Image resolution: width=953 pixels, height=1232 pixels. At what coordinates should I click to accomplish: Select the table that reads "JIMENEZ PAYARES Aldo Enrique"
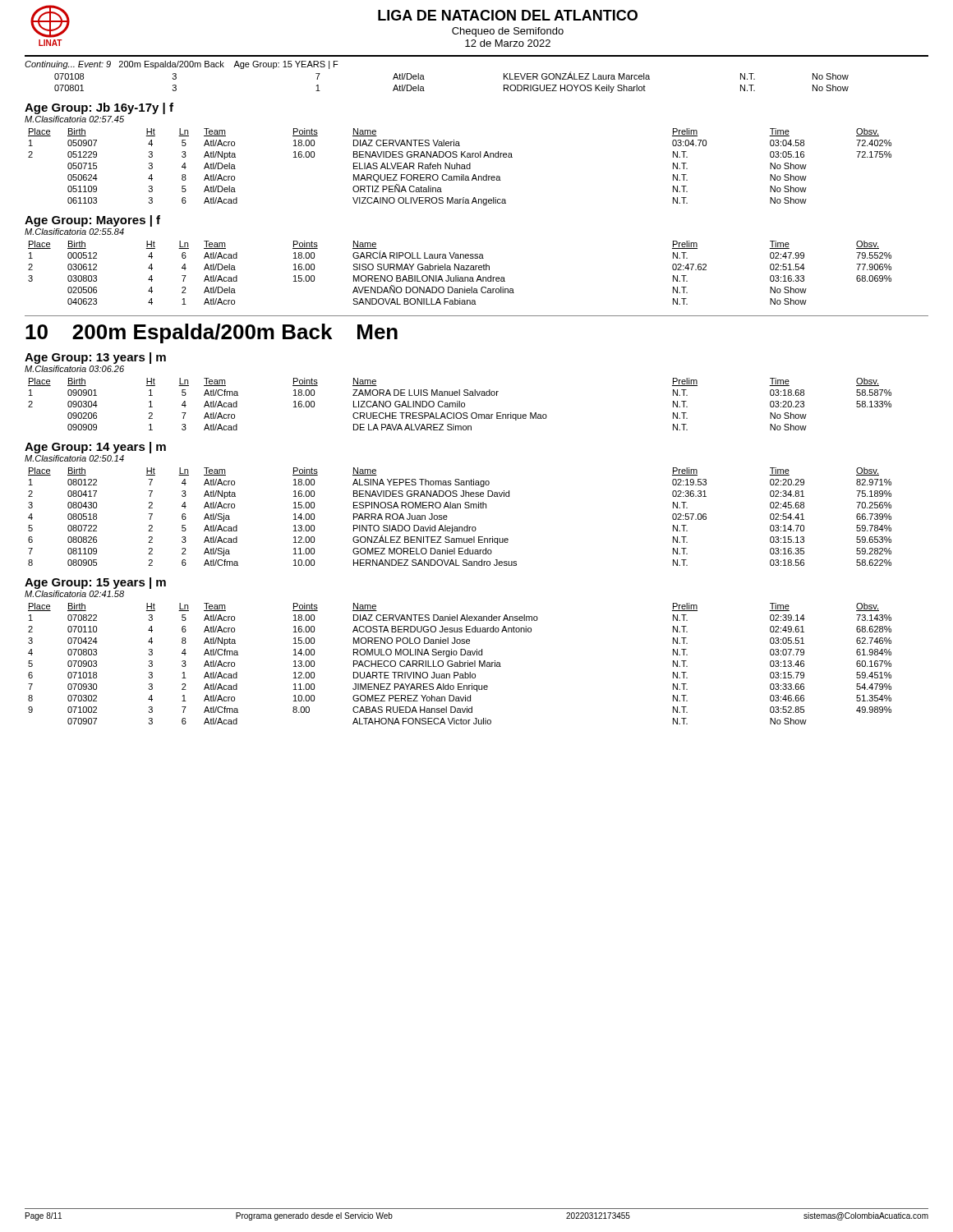click(x=476, y=664)
